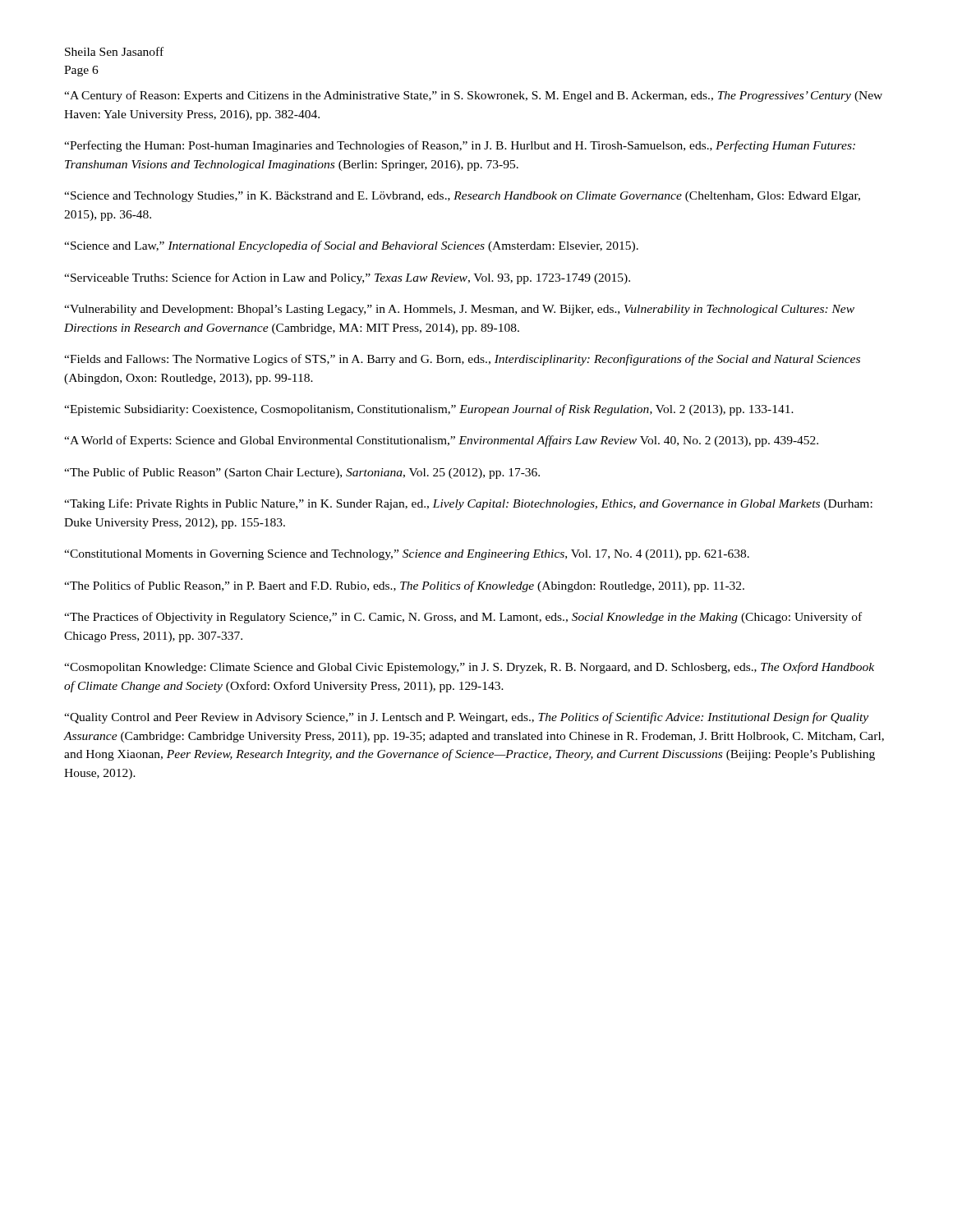Click on the element starting "“Constitutional Moments in"
This screenshot has width=953, height=1232.
pos(475,554)
